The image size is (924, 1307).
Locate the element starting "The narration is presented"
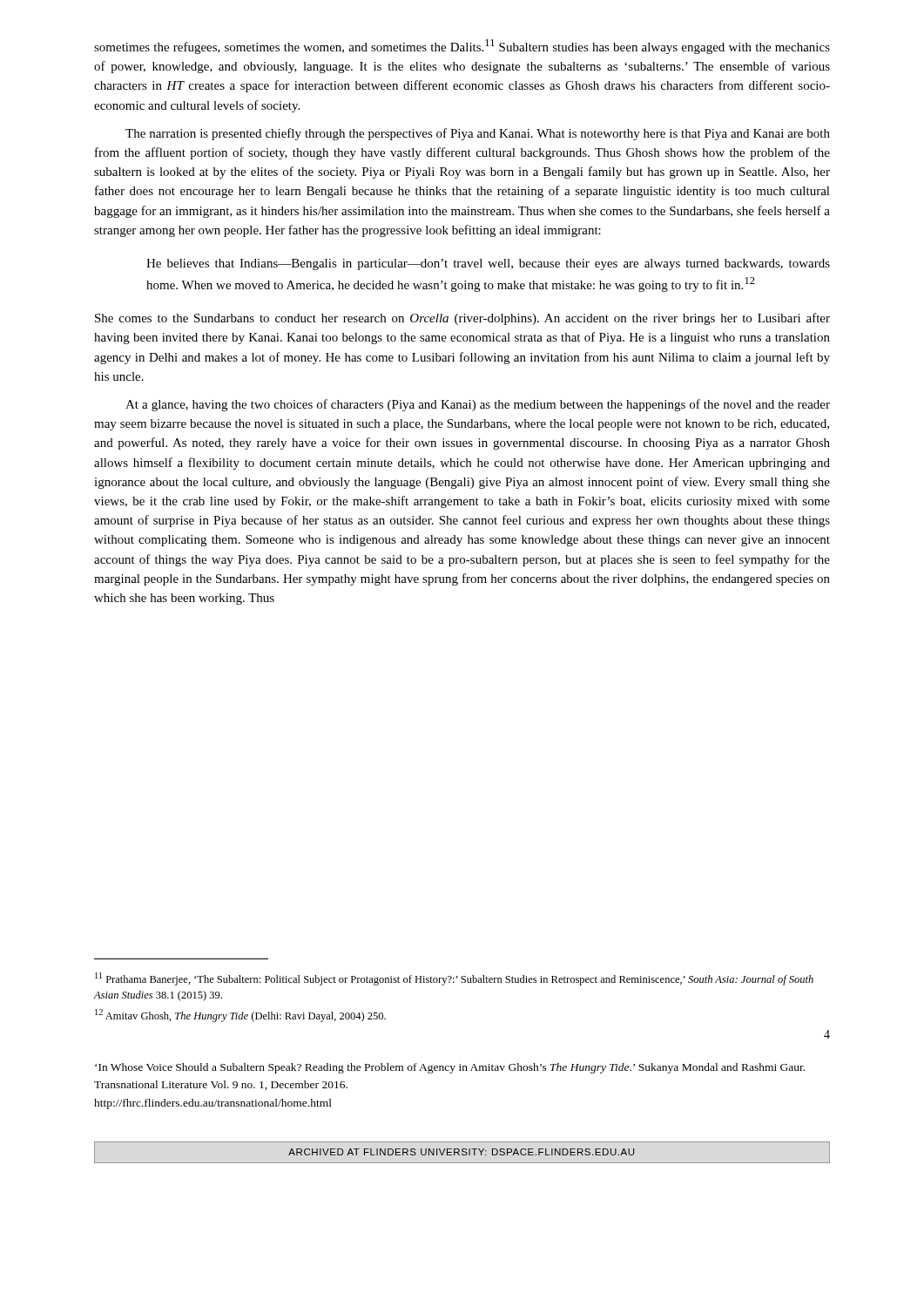pyautogui.click(x=462, y=181)
